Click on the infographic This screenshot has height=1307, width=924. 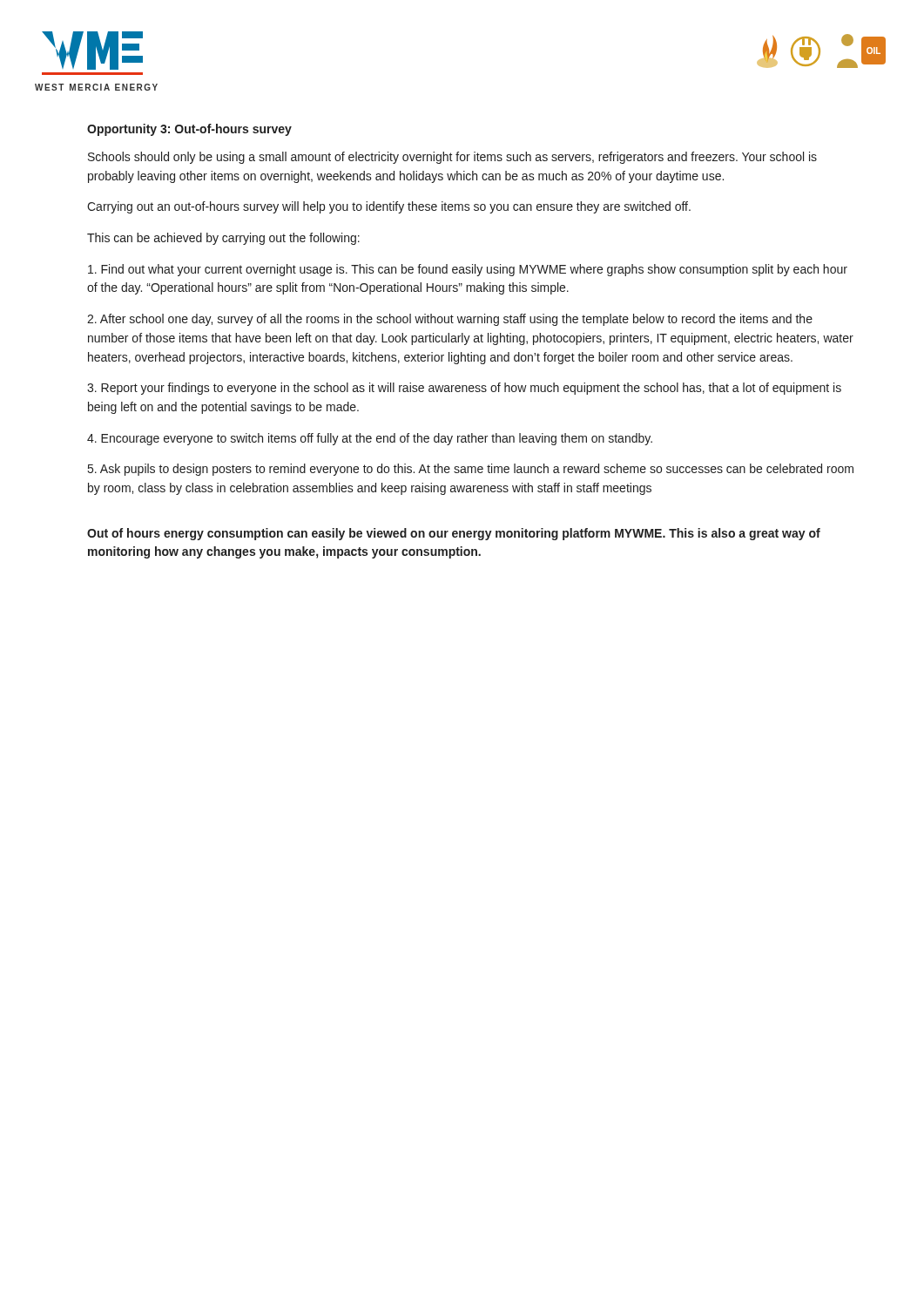click(819, 51)
